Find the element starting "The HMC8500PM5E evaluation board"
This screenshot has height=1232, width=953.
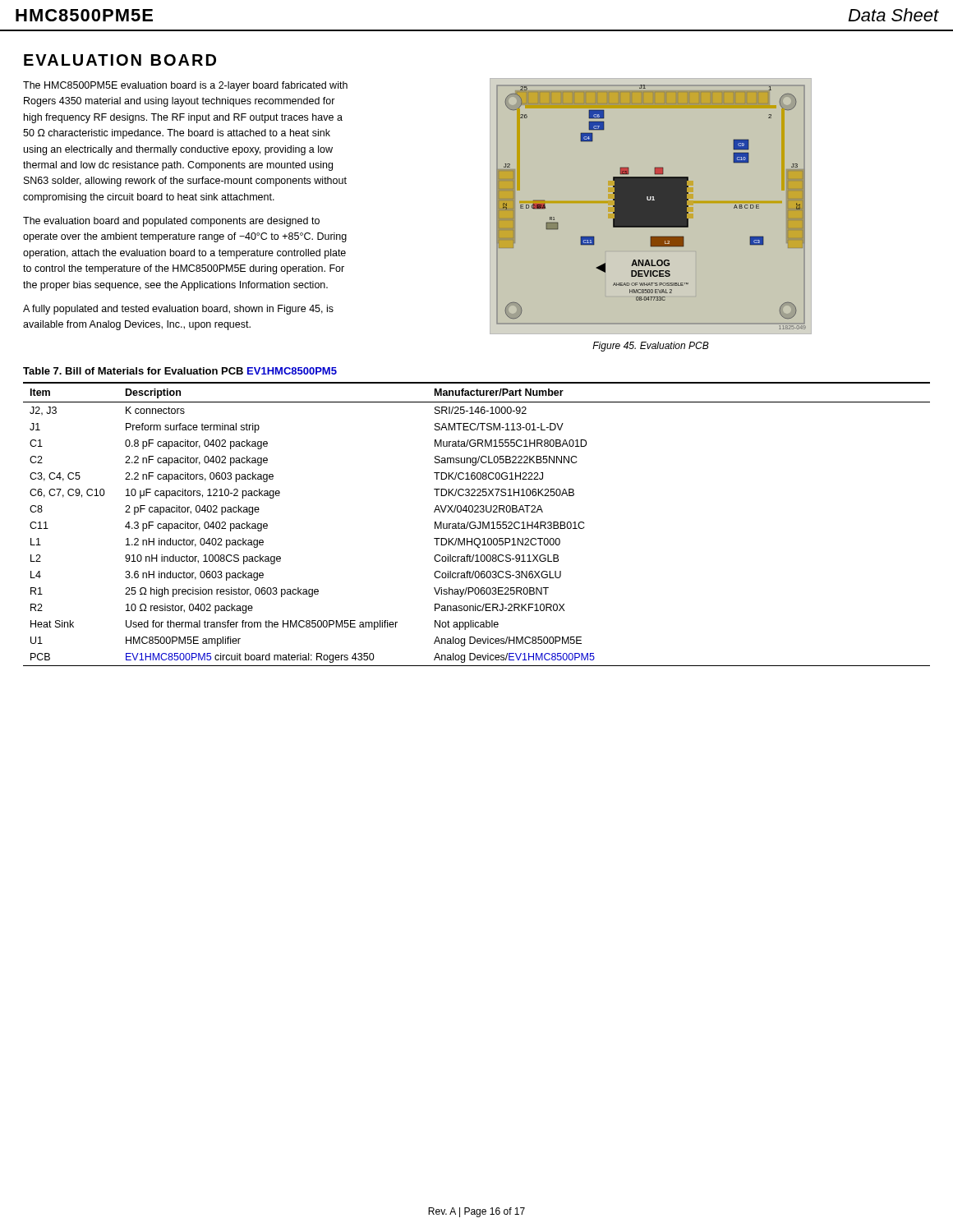(185, 141)
